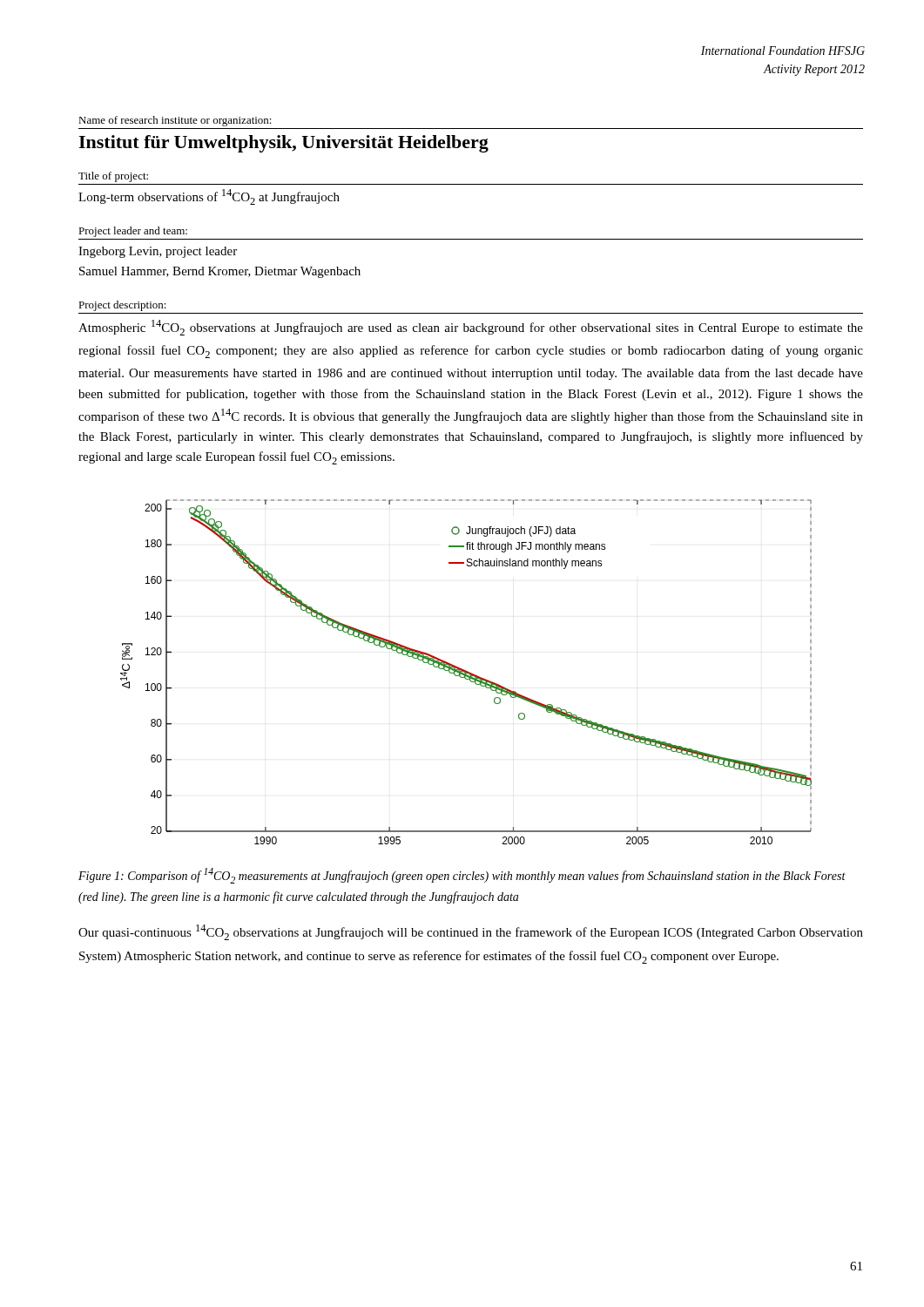Locate the text "Name of research institute or organization:"

click(175, 120)
